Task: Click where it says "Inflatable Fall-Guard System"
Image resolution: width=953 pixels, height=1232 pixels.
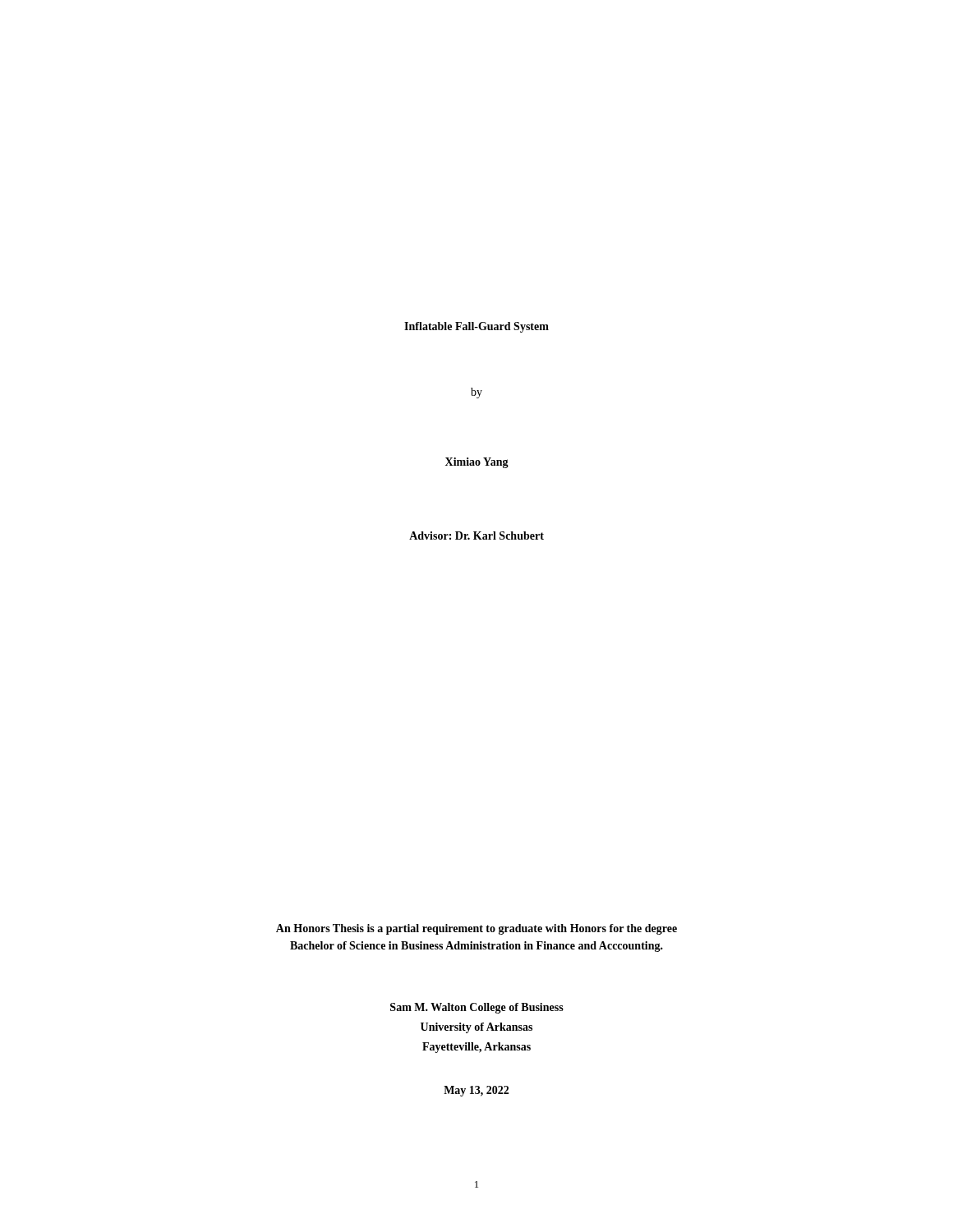Action: (476, 327)
